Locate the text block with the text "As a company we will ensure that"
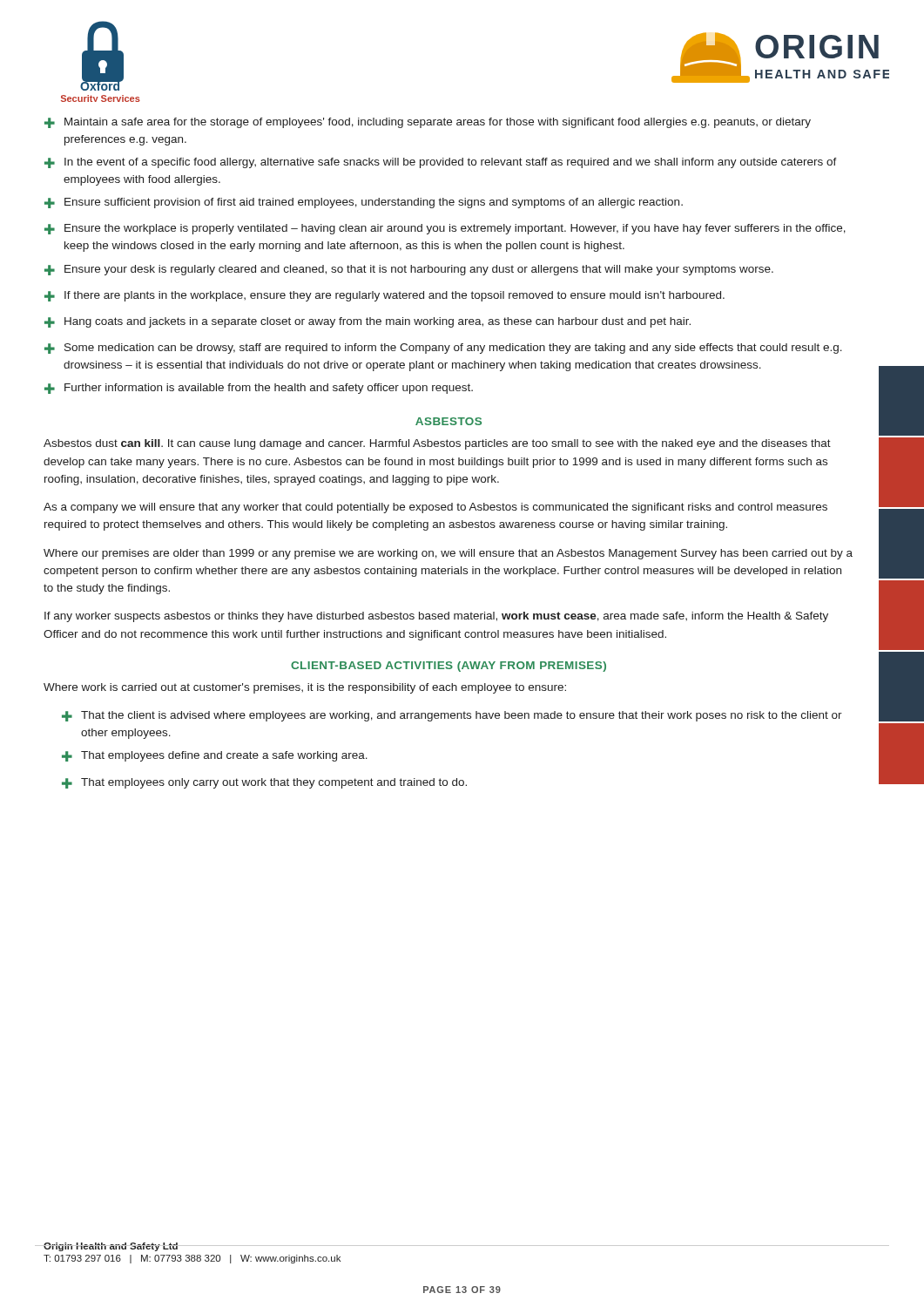924x1307 pixels. coord(436,516)
